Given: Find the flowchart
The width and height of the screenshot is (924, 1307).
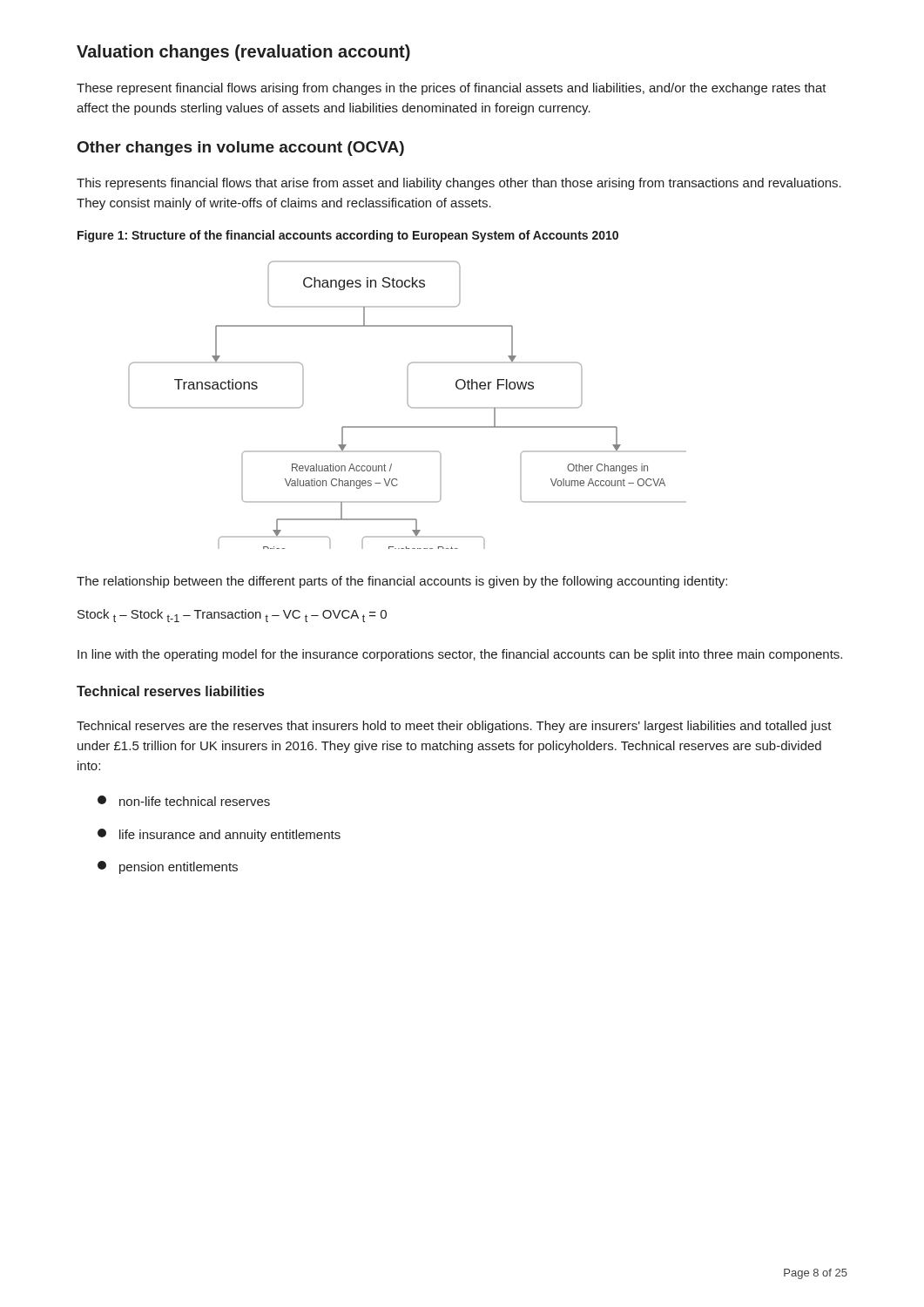Looking at the screenshot, I should click(x=462, y=402).
